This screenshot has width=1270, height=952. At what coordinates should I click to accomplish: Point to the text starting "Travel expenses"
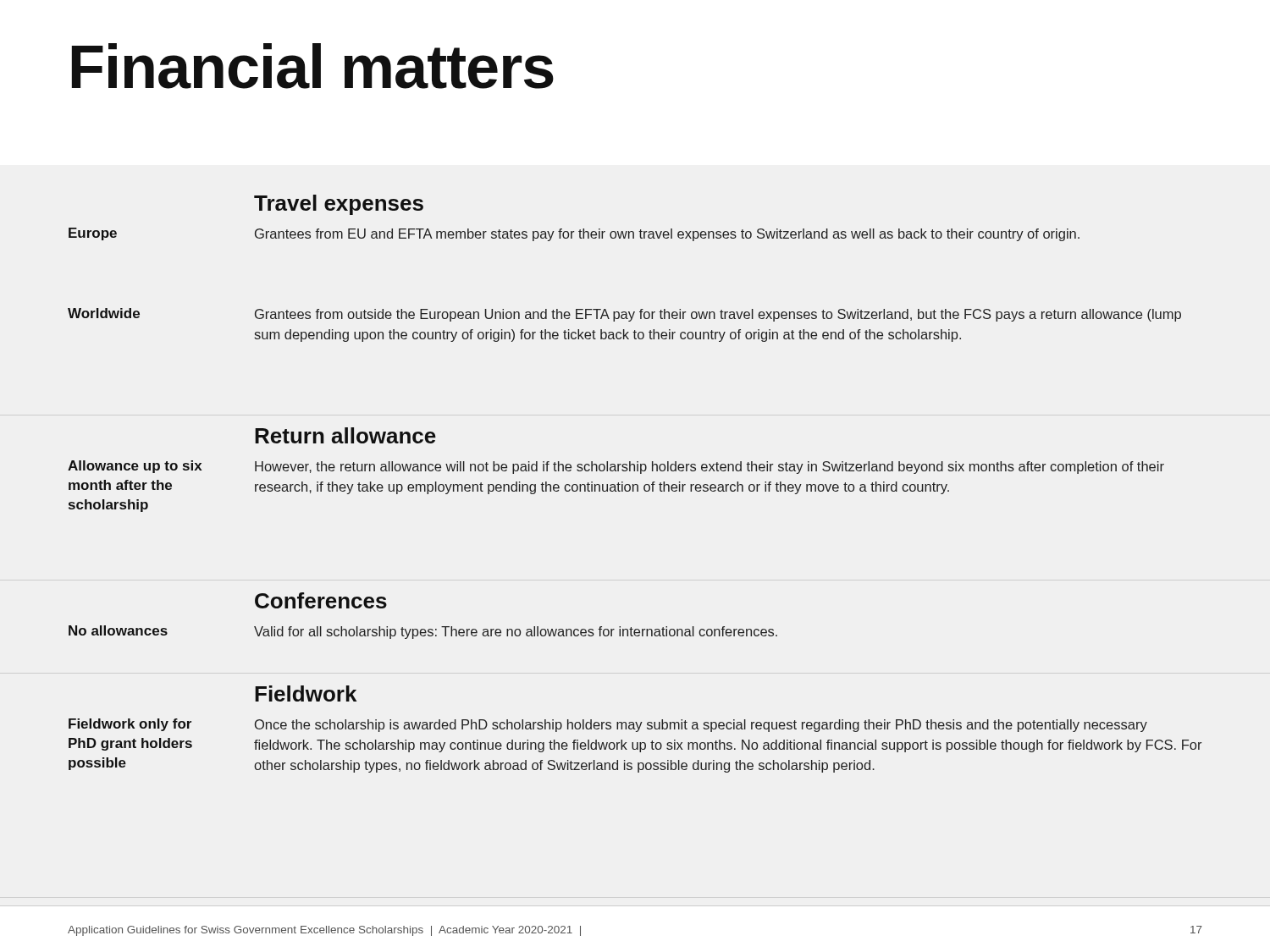pos(339,205)
